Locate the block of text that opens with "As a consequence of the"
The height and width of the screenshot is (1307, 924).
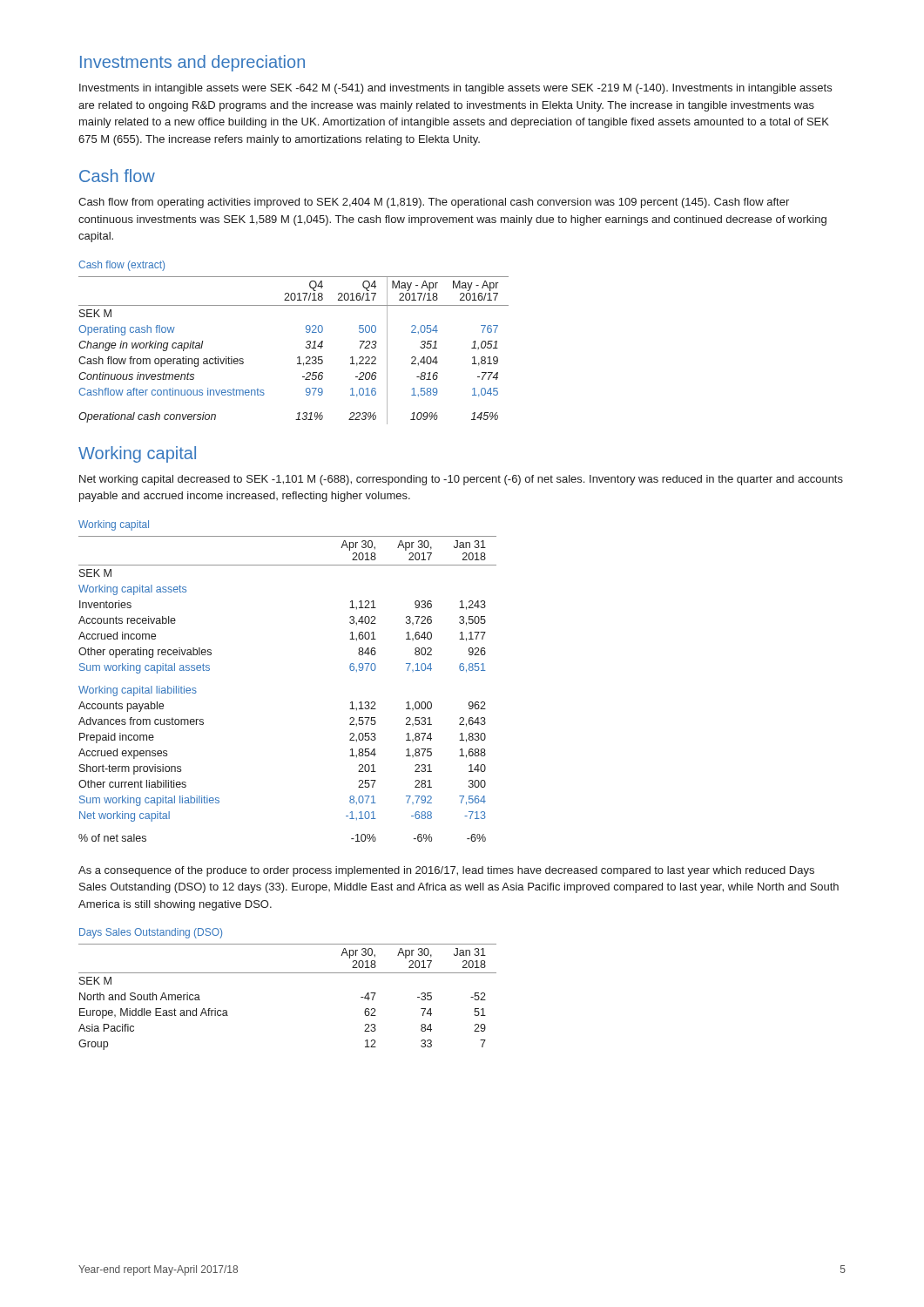(x=462, y=887)
